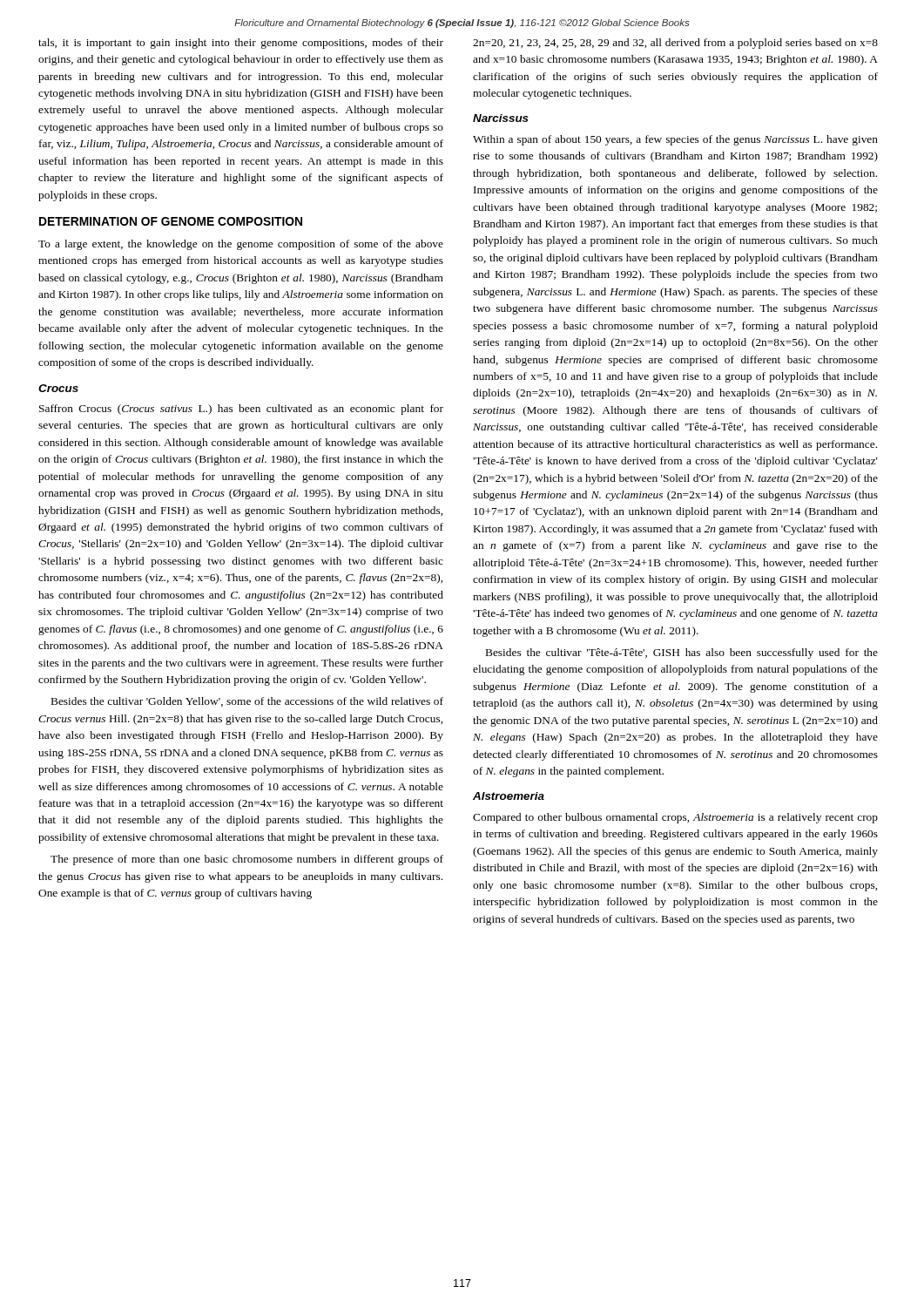Locate the block starting "To a large extent, the"
Viewport: 924px width, 1307px height.
[x=241, y=303]
